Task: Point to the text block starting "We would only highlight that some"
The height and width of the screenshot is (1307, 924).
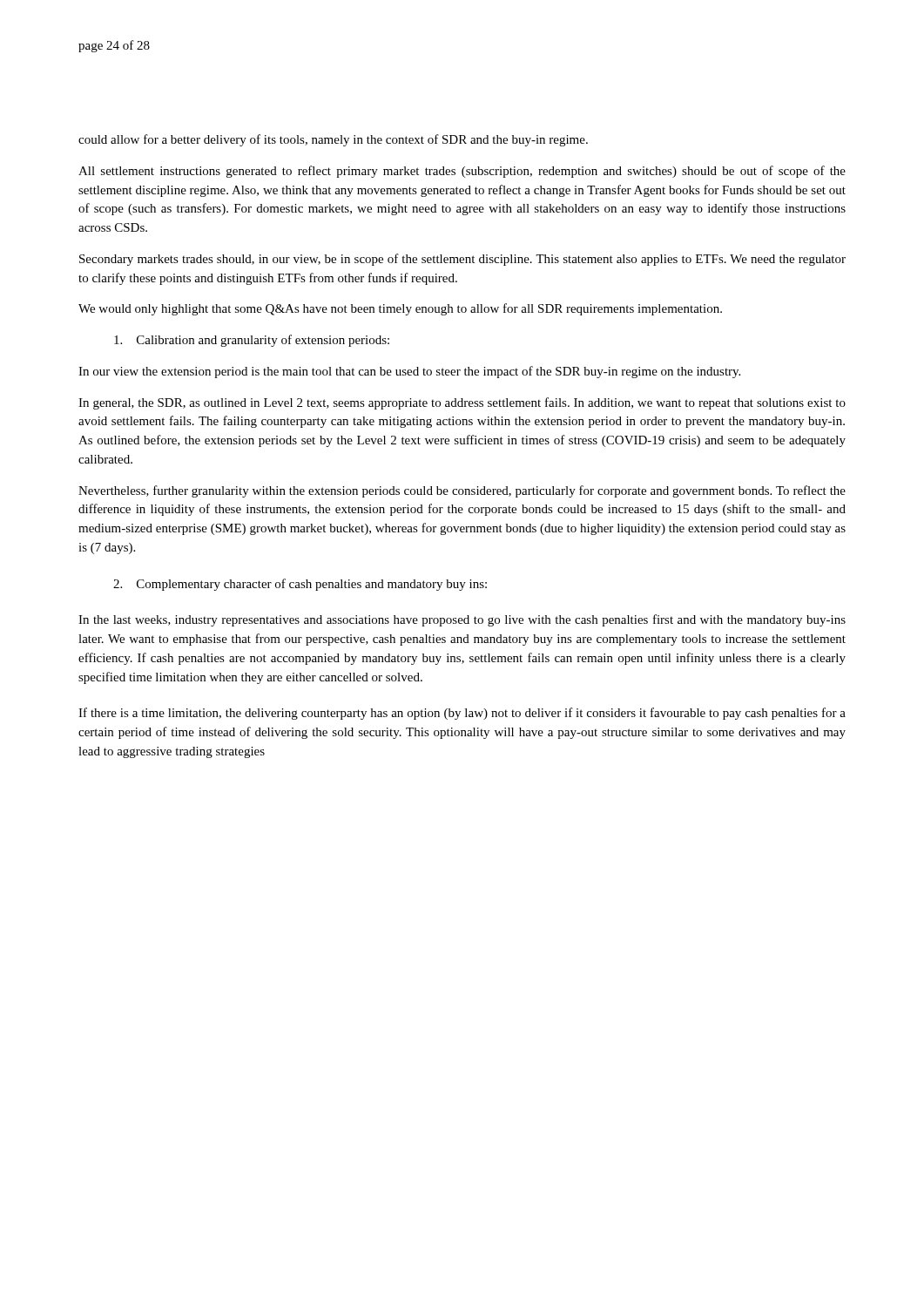Action: coord(462,309)
